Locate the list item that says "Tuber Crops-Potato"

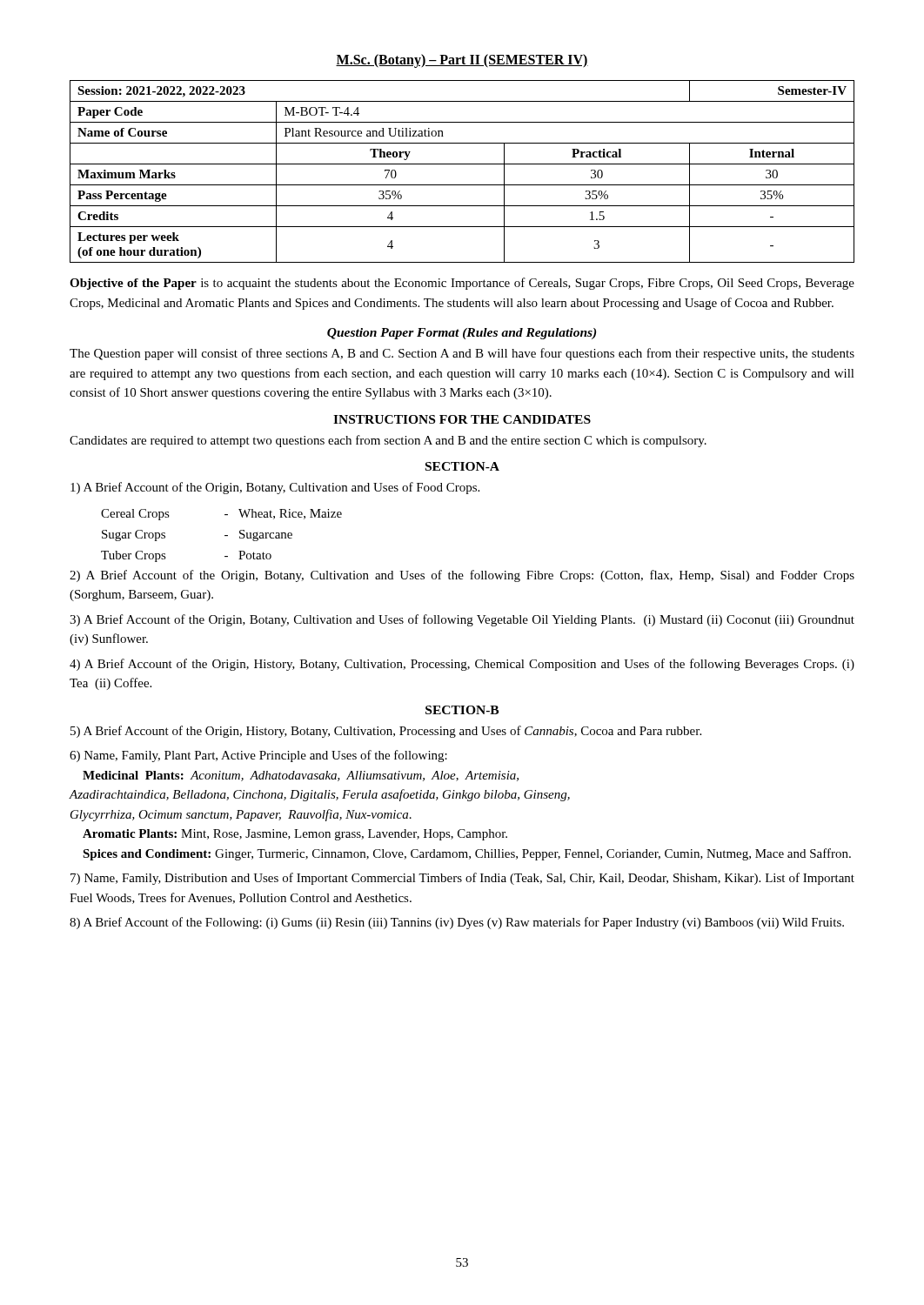click(x=129, y=556)
